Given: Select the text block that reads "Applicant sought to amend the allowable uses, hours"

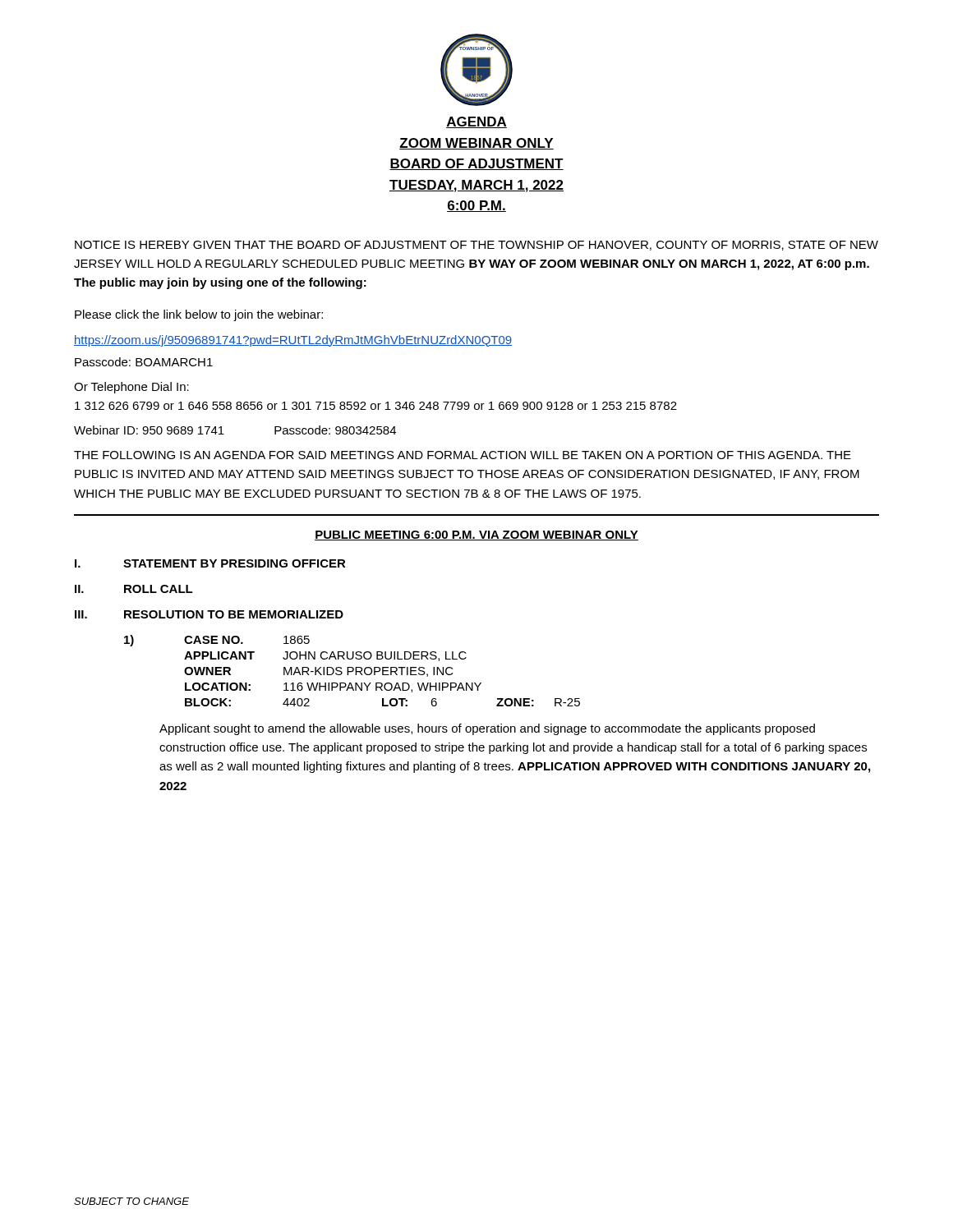Looking at the screenshot, I should pos(515,757).
